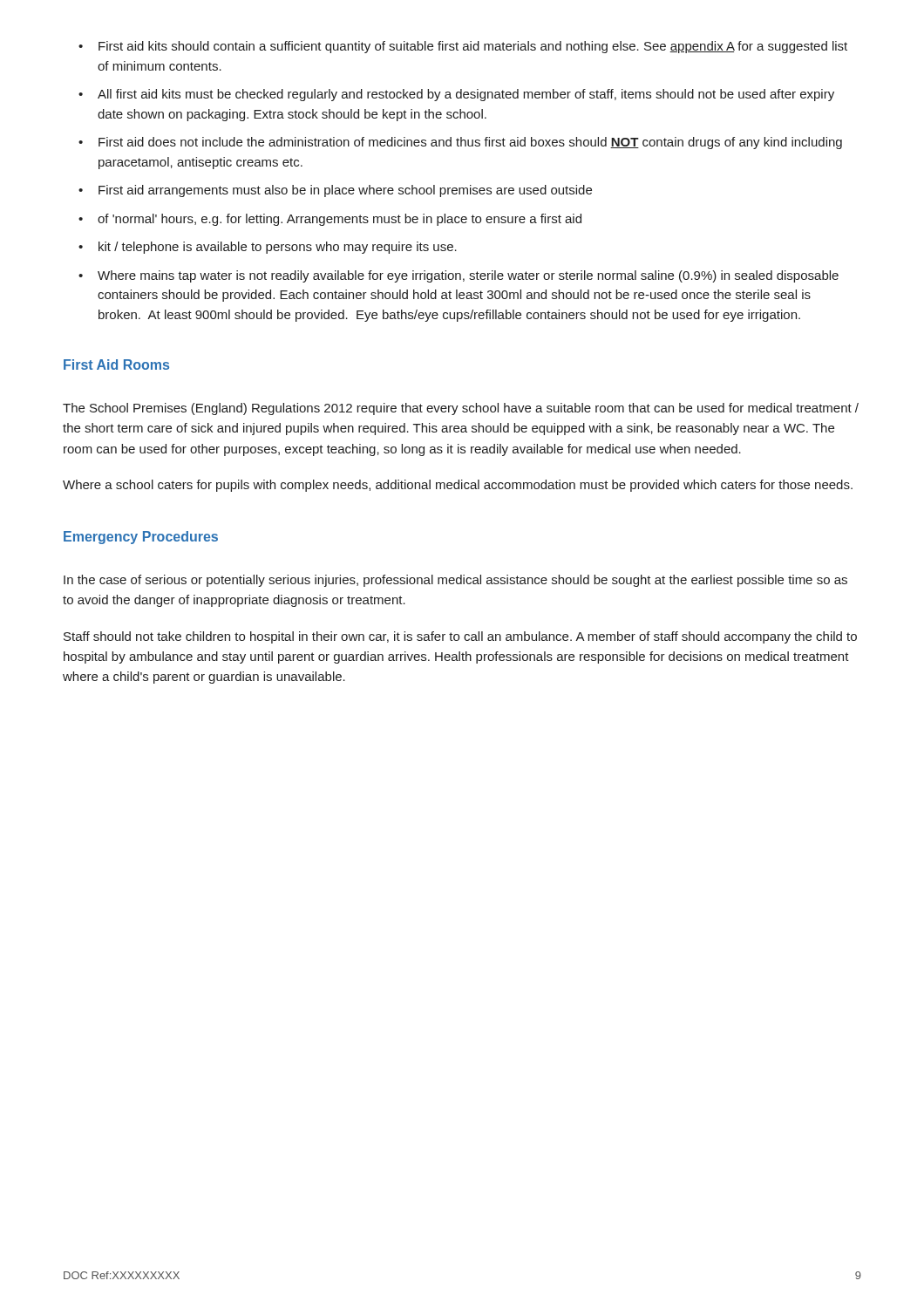Screen dimensions: 1308x924
Task: Navigate to the element starting "Emergency Procedures"
Action: [x=141, y=537]
